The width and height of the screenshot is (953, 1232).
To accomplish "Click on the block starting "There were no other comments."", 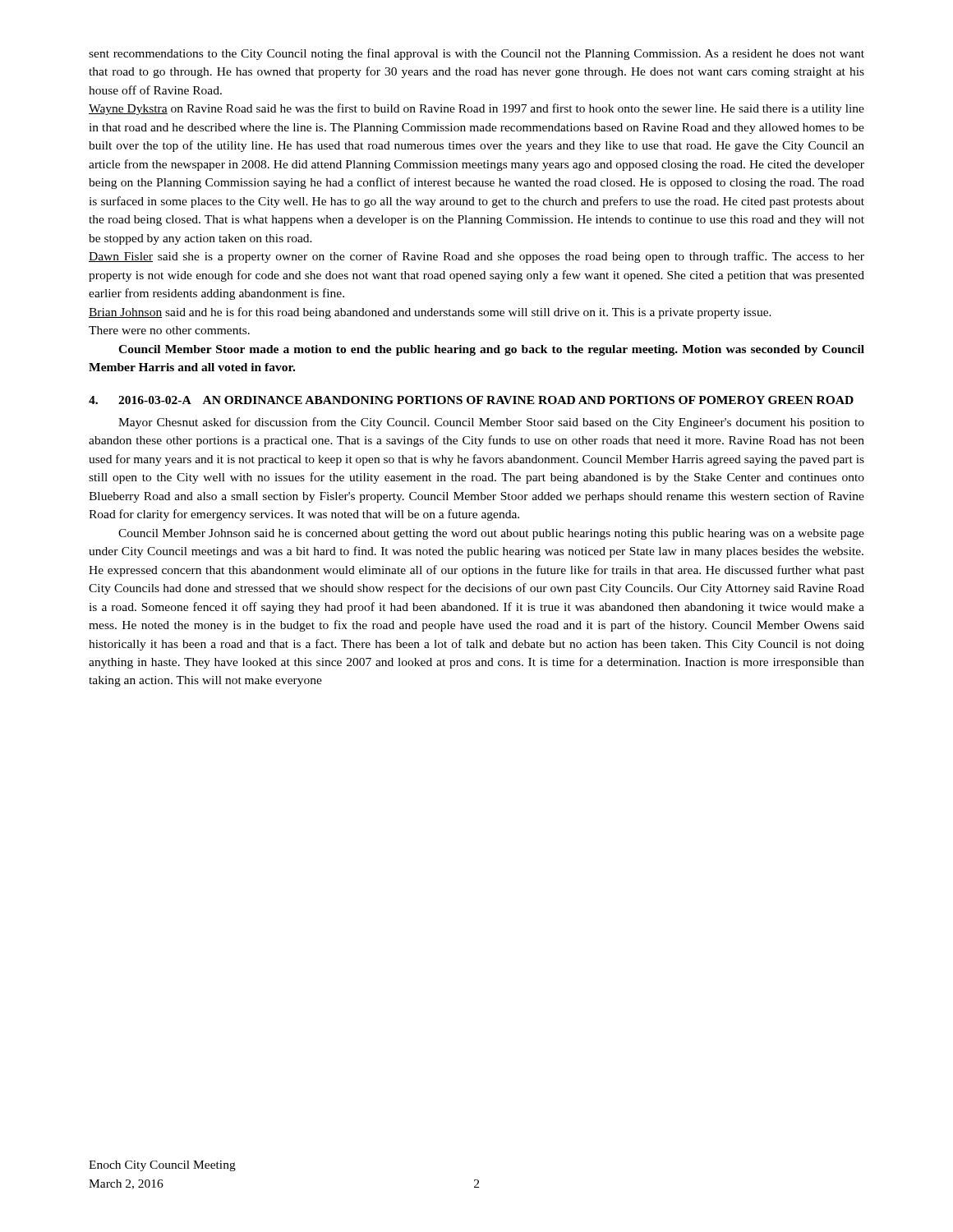I will pyautogui.click(x=170, y=330).
